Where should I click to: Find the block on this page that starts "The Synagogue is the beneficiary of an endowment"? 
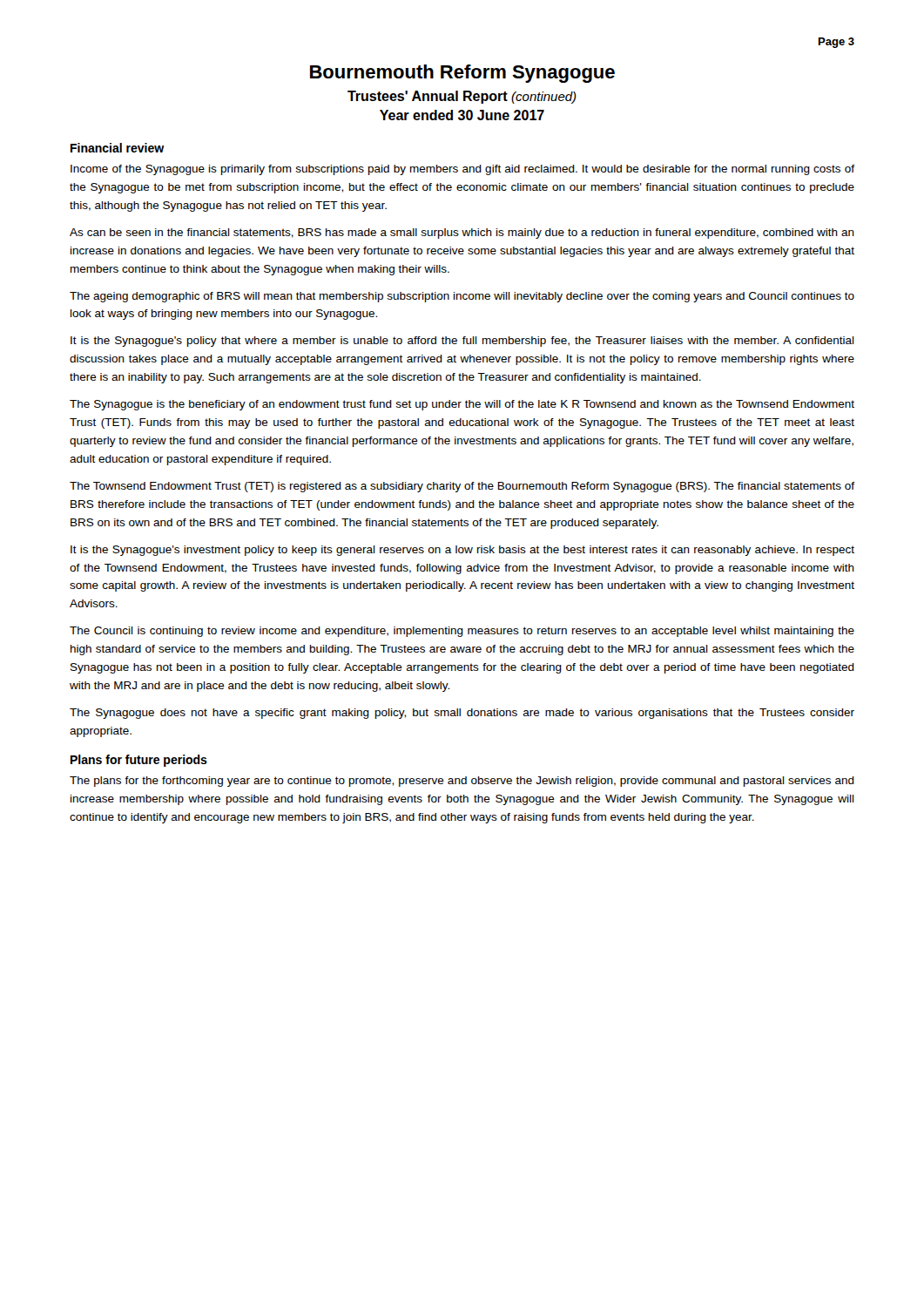coord(462,431)
